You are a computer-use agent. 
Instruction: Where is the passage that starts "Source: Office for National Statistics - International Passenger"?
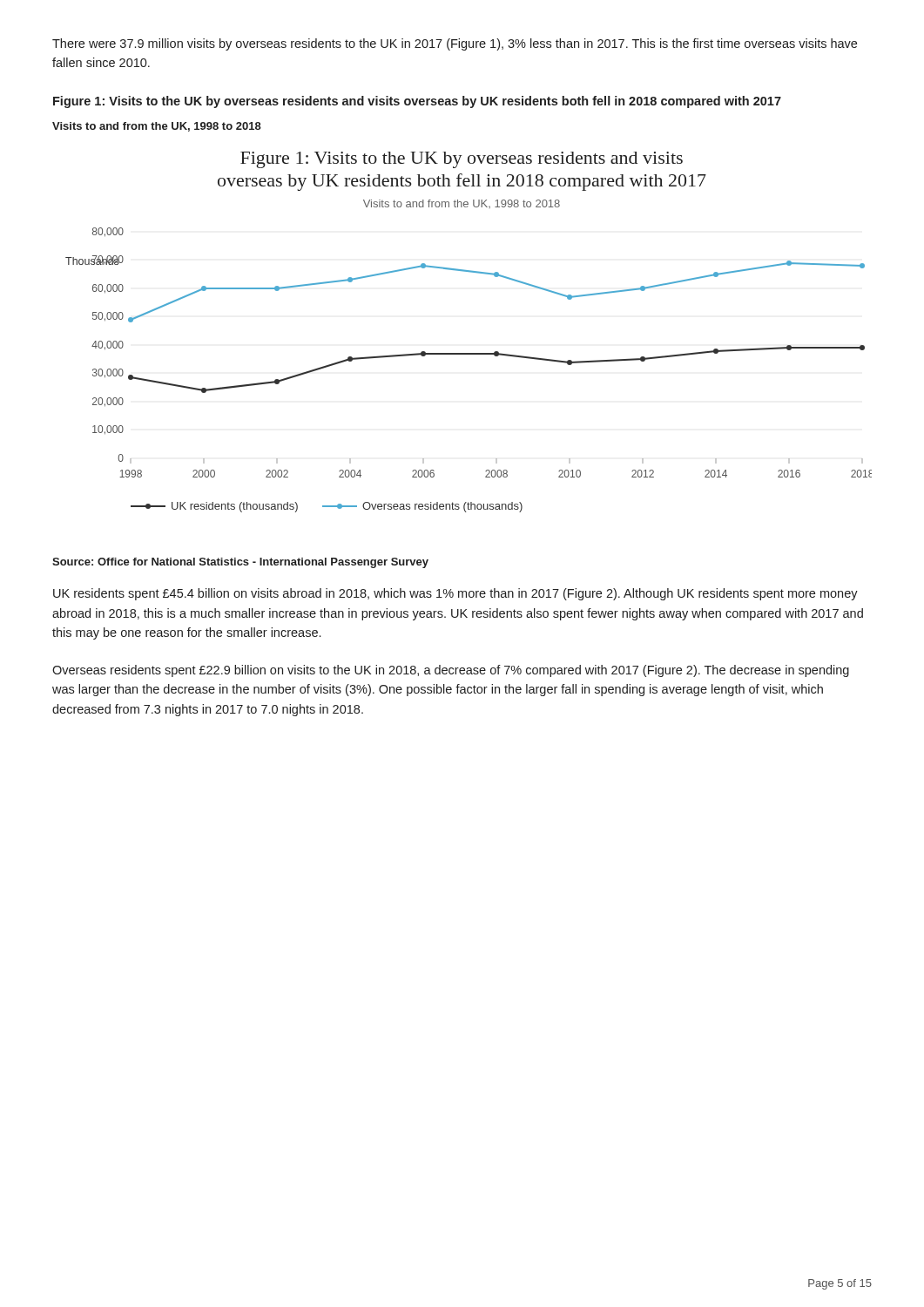click(240, 562)
